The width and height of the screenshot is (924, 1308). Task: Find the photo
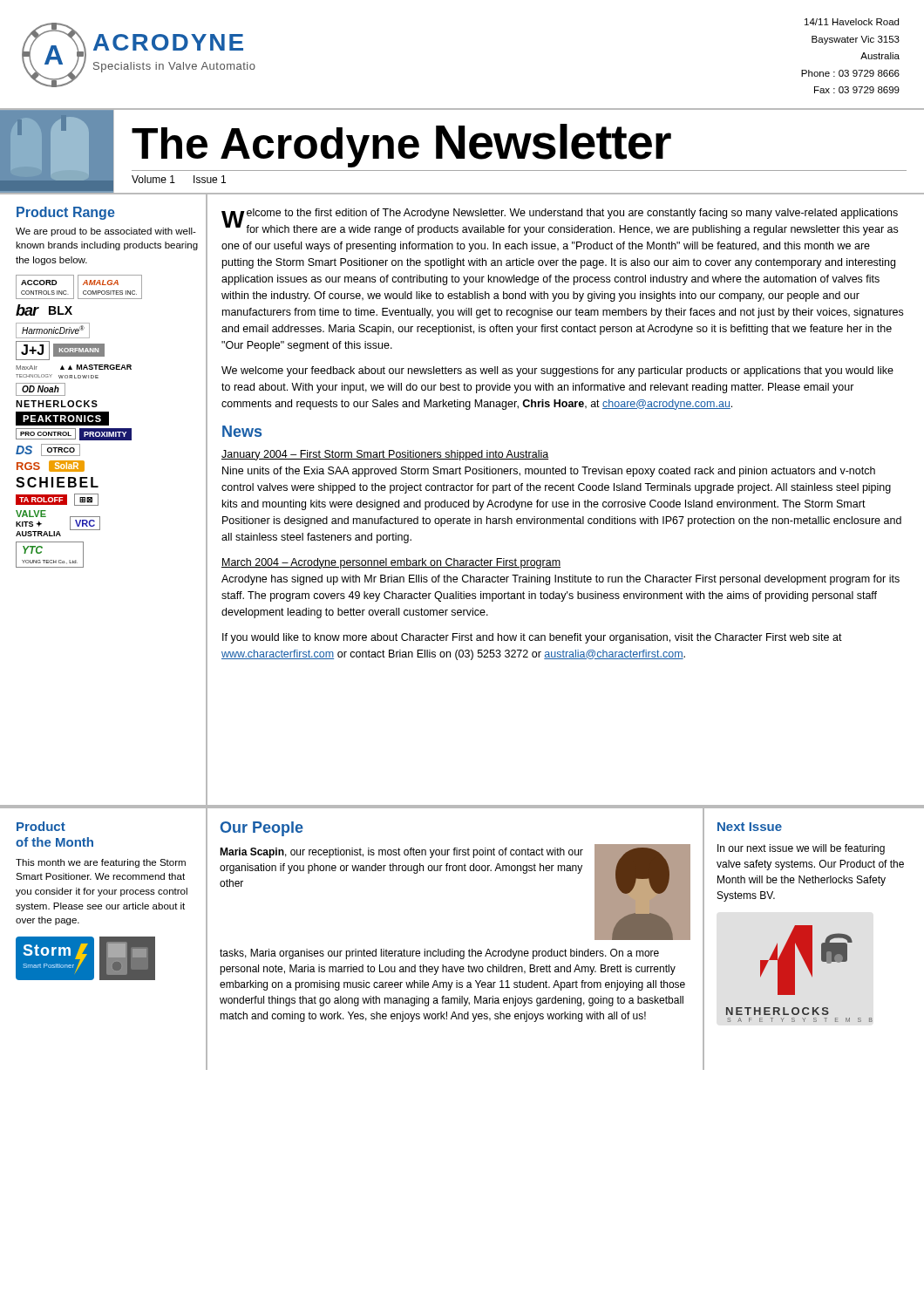click(x=642, y=892)
